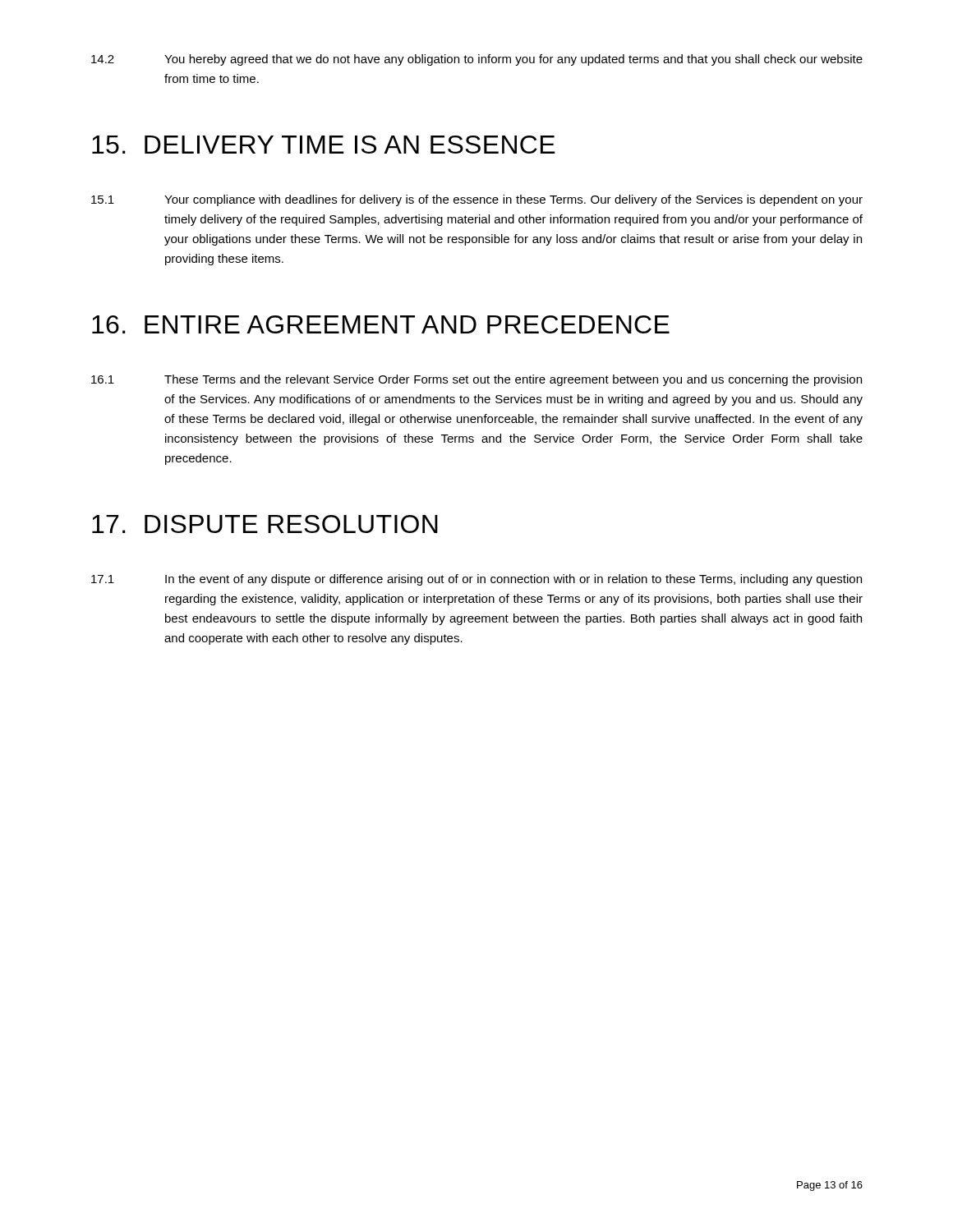The width and height of the screenshot is (953, 1232).
Task: Find the list item that says "14.2 You hereby agreed that we do not"
Action: [476, 69]
